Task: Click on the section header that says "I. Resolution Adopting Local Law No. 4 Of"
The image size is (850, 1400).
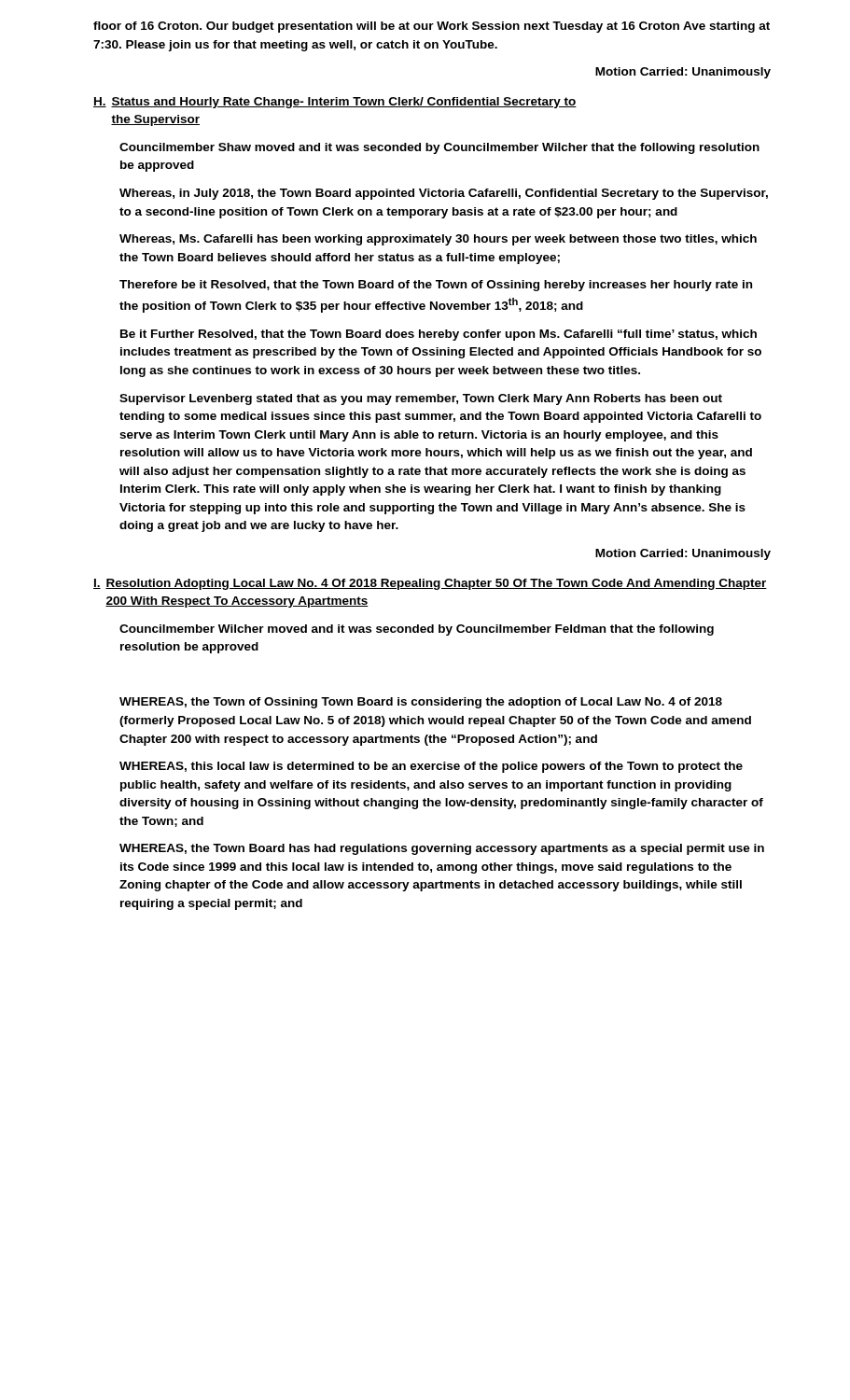Action: pyautogui.click(x=432, y=592)
